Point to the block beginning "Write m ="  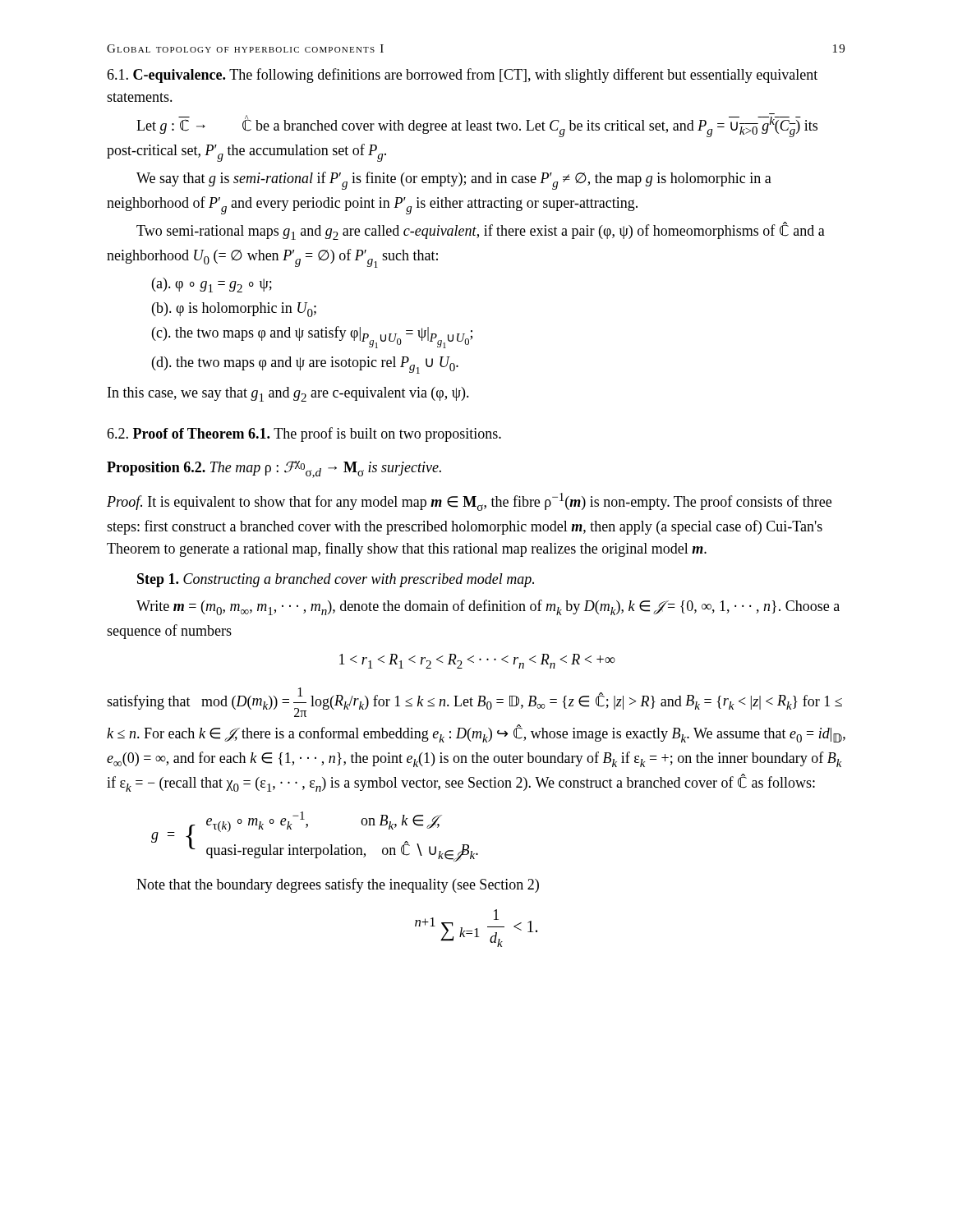click(473, 619)
